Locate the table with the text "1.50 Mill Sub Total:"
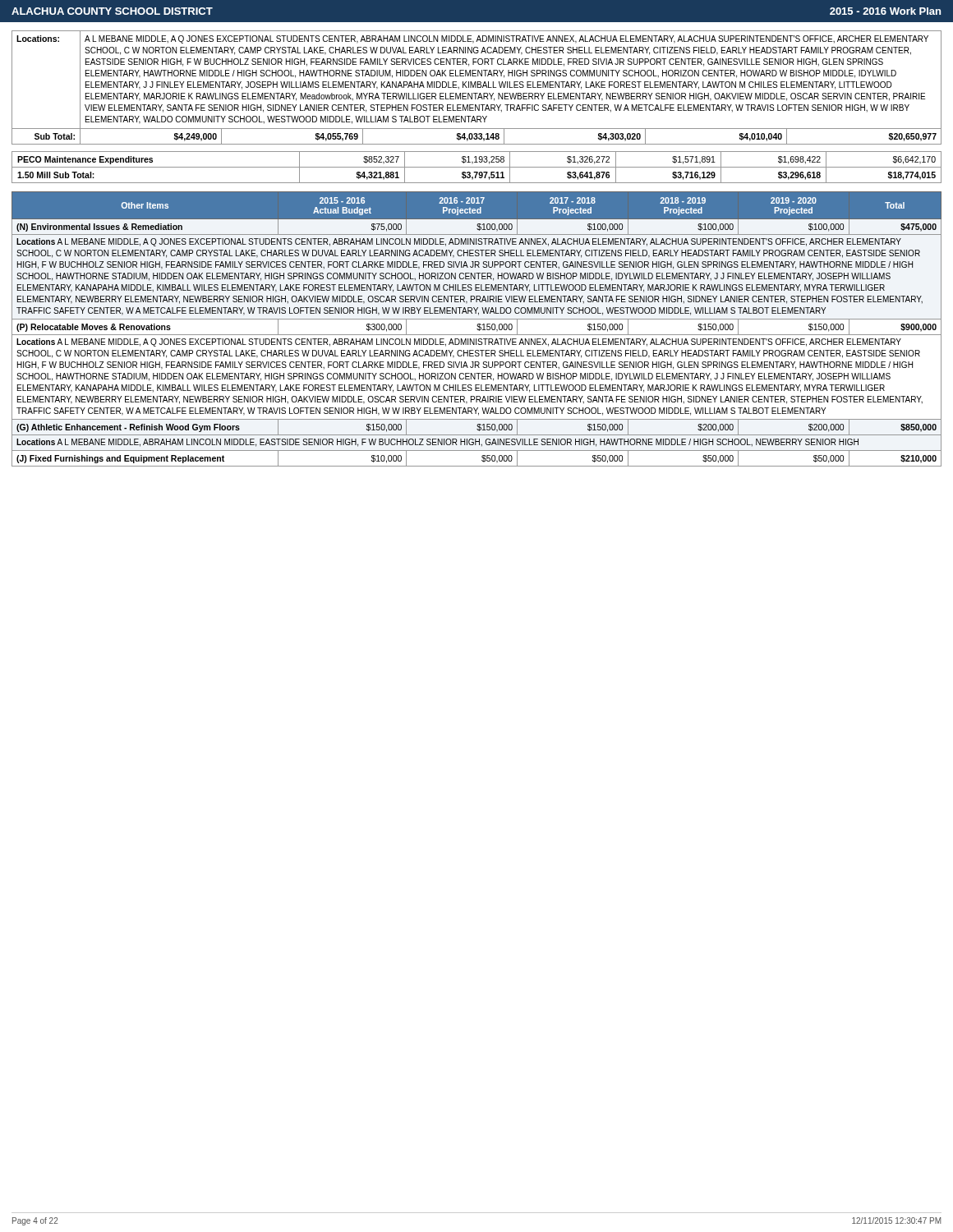The width and height of the screenshot is (953, 1232). (476, 167)
